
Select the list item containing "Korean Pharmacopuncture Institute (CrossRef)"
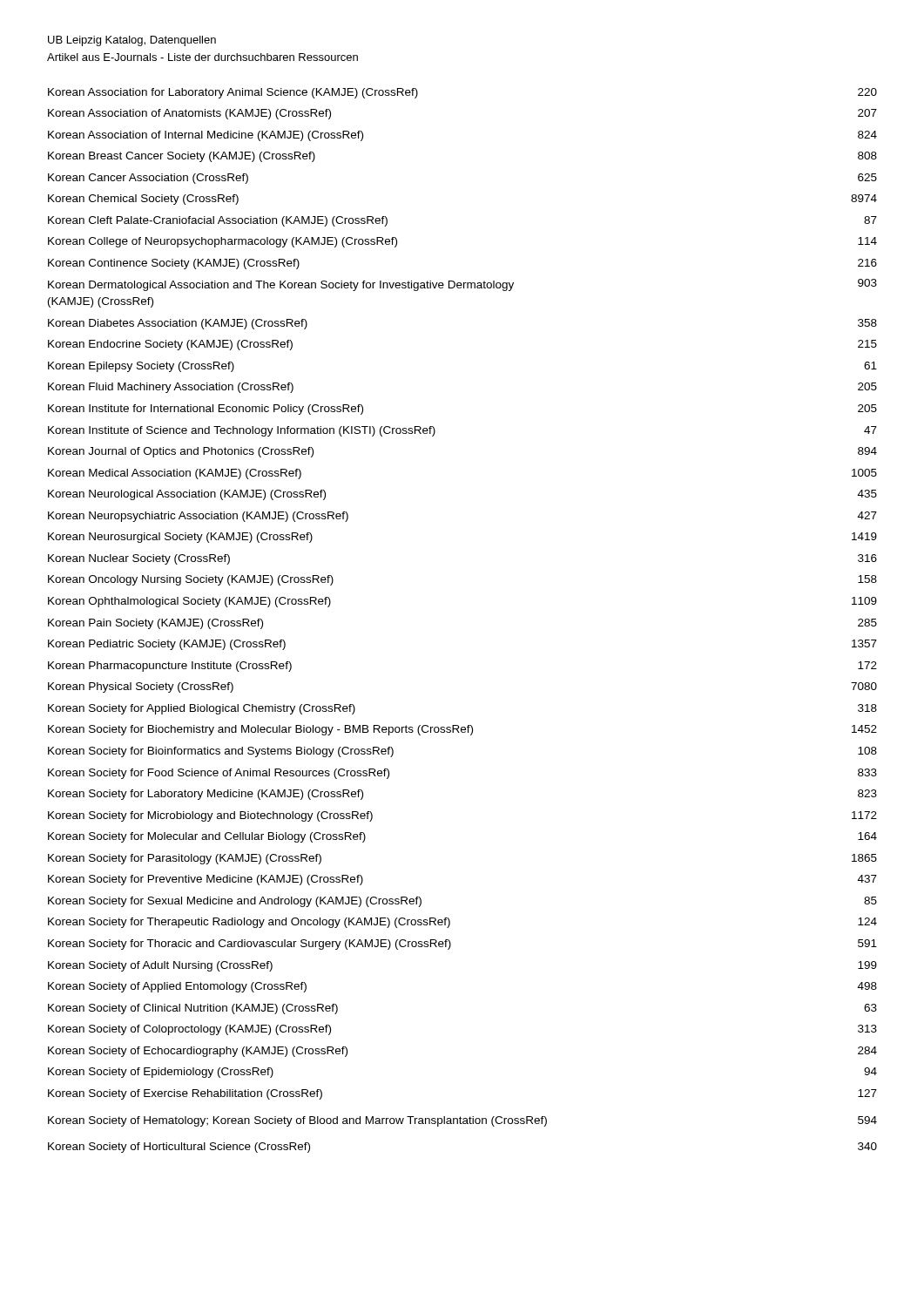[169, 666]
